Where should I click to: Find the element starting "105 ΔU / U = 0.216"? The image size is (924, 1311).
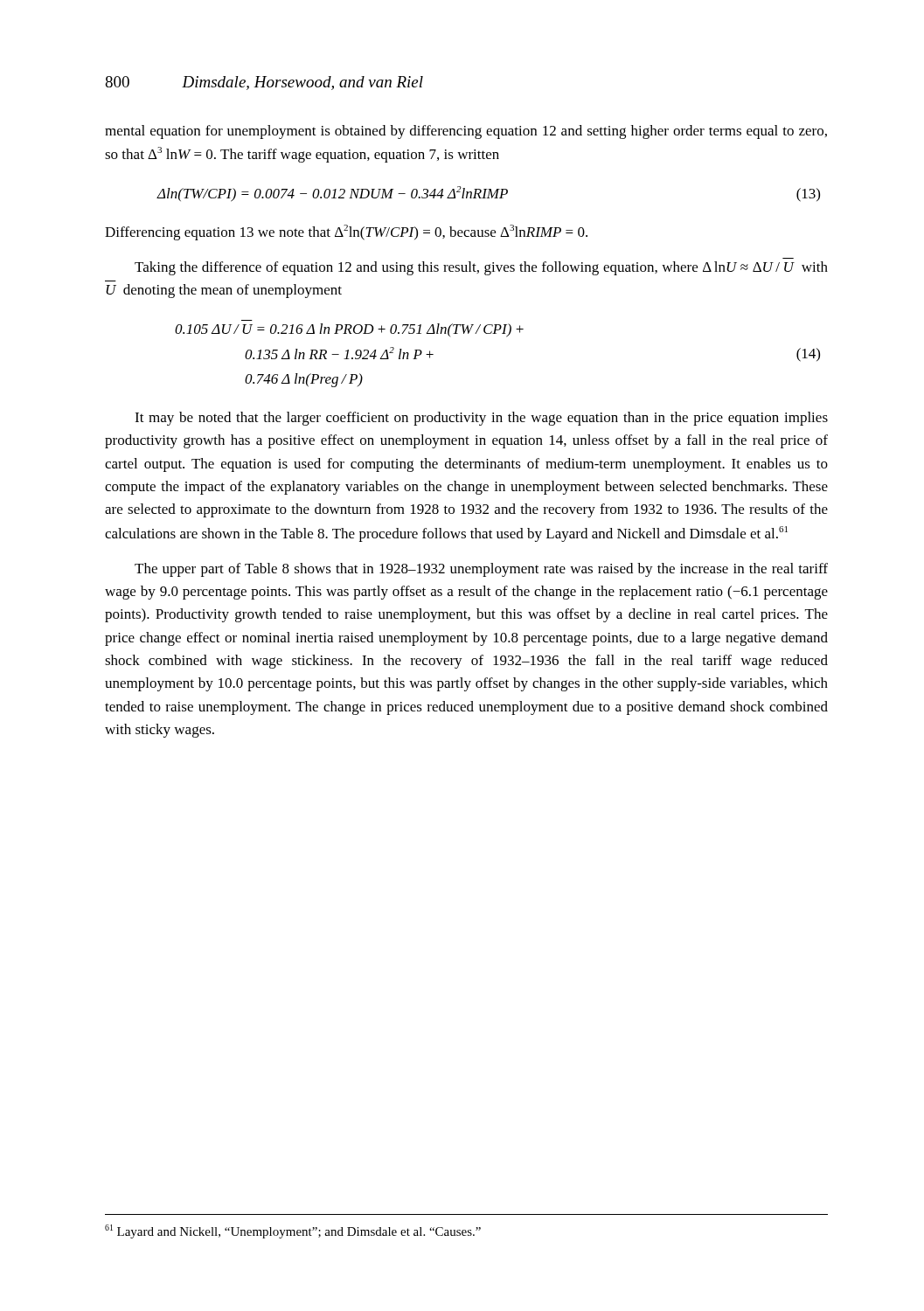349,330
